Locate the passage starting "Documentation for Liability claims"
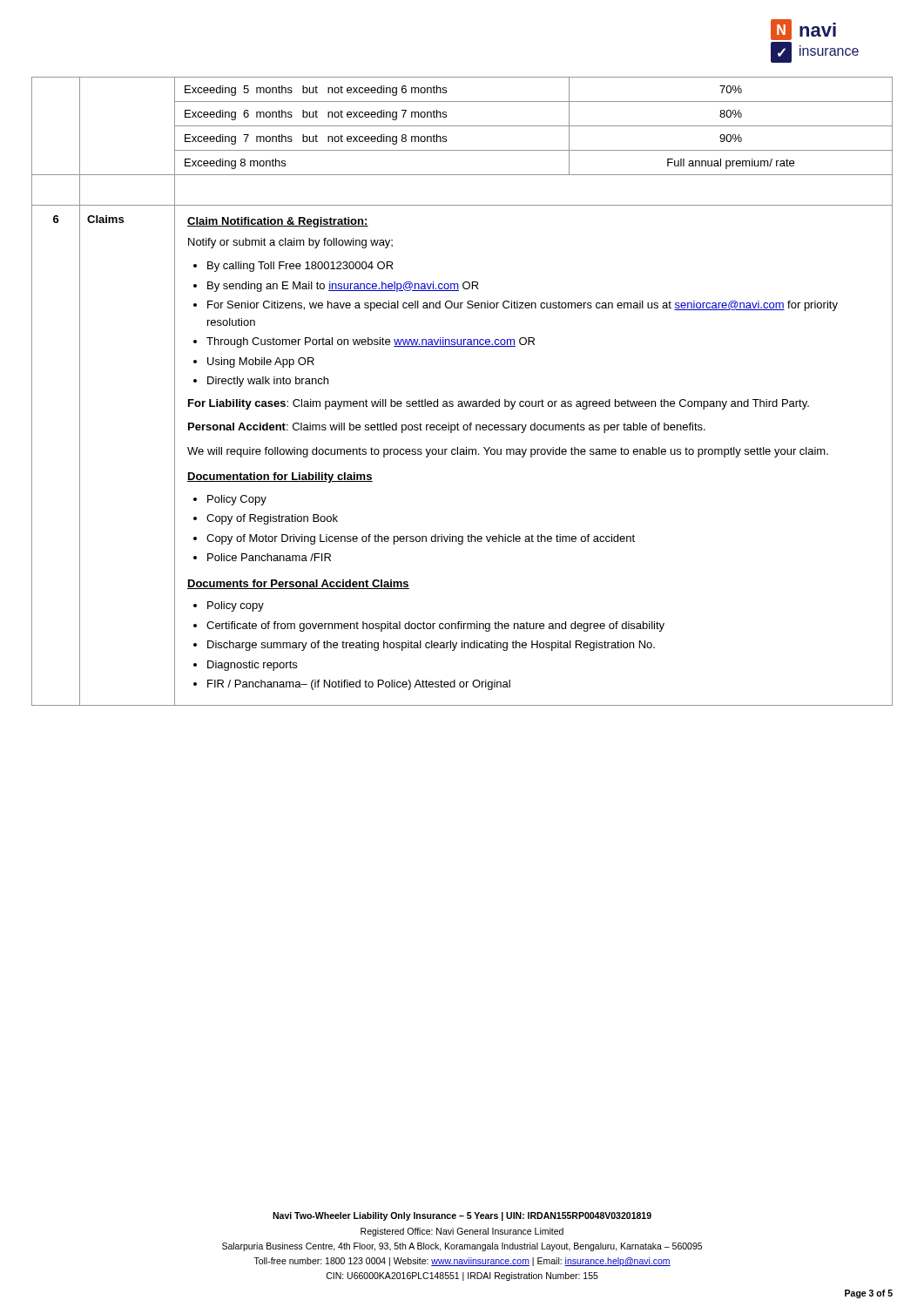Screen dimensions: 1307x924 pyautogui.click(x=280, y=476)
